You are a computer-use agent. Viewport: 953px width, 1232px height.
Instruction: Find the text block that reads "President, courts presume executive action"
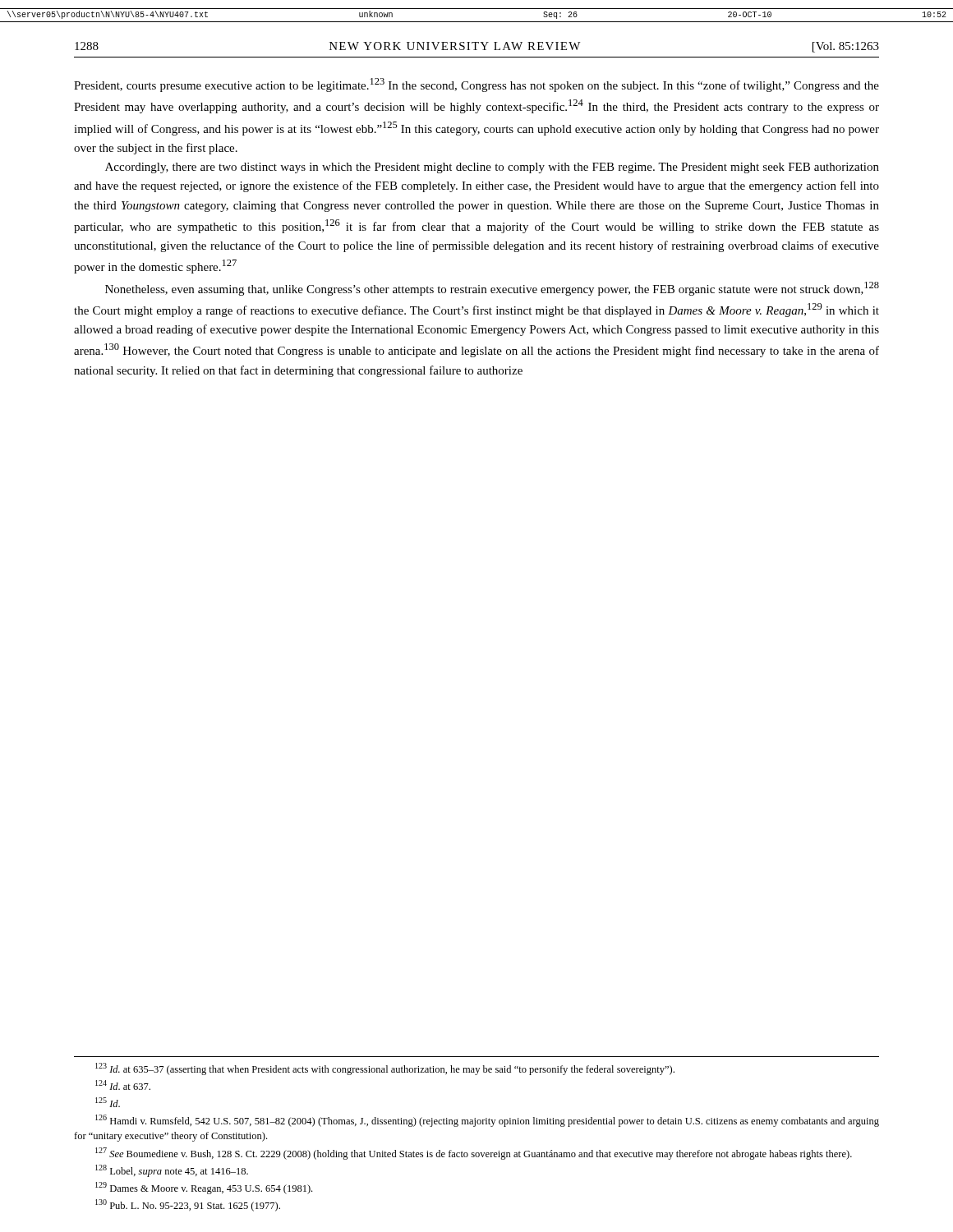(x=476, y=116)
